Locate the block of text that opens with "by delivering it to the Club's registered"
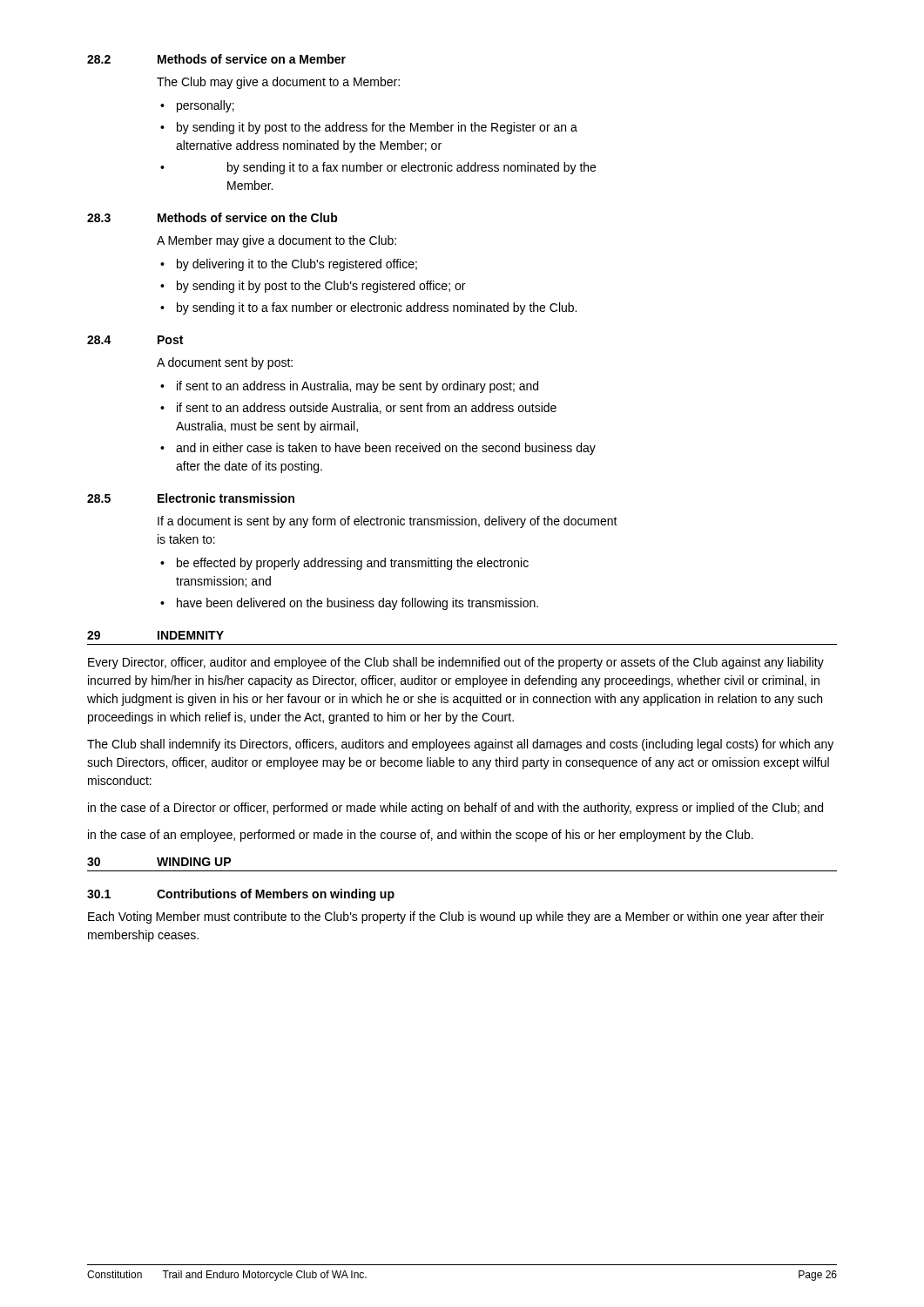924x1307 pixels. tap(297, 264)
